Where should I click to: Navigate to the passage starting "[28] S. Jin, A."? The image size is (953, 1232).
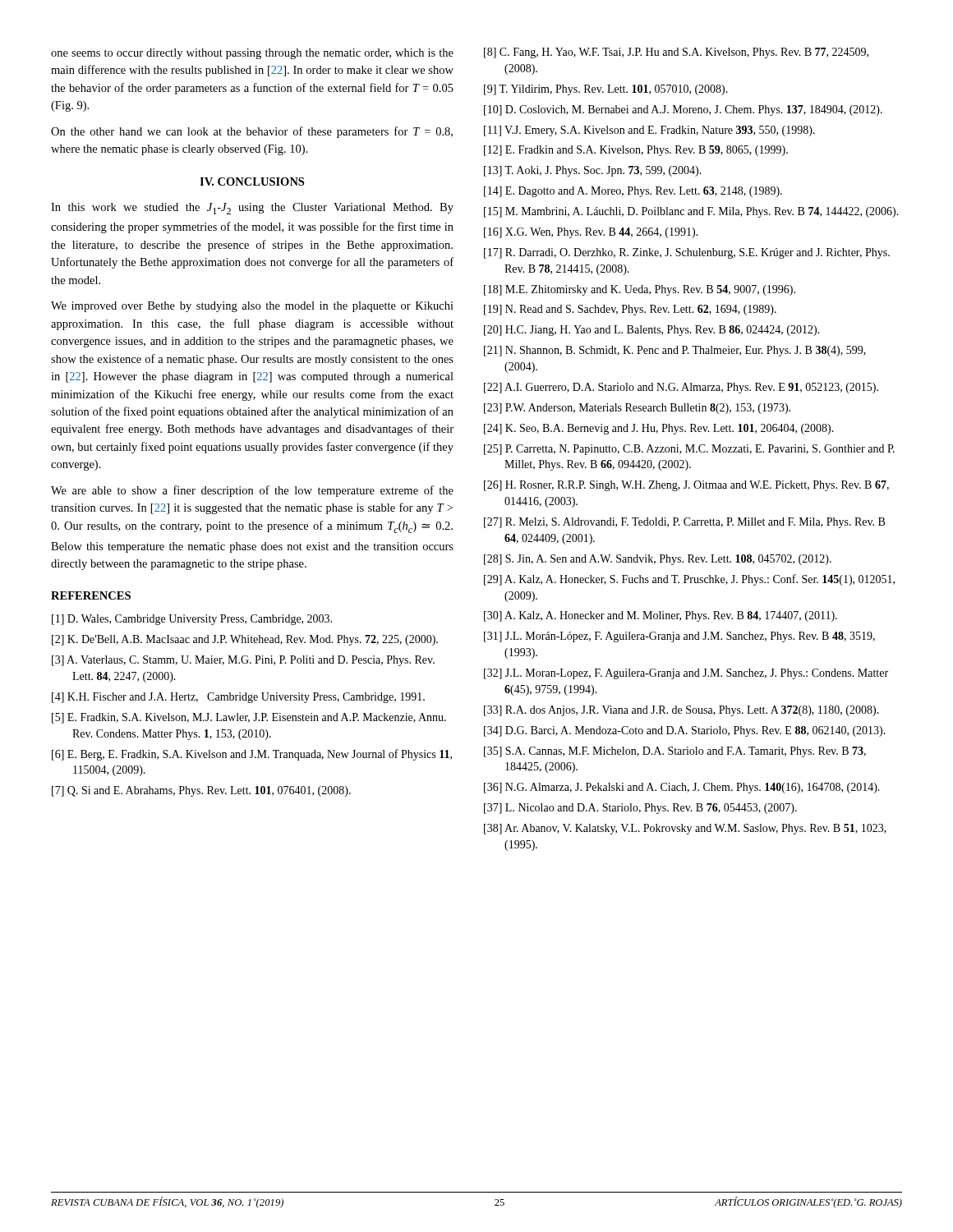693,559
